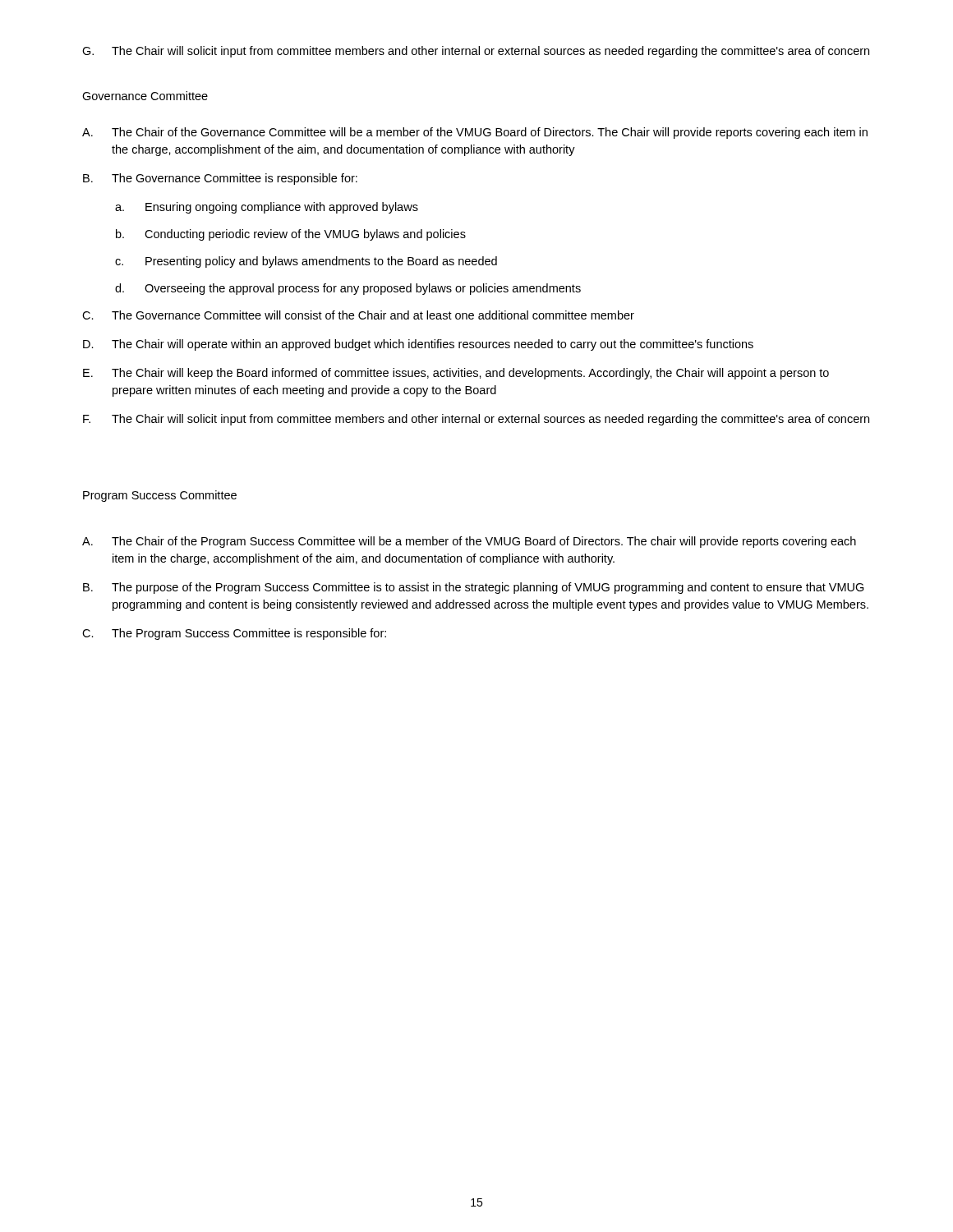Locate the list item with the text "D. The Chair will"
This screenshot has width=953, height=1232.
click(476, 345)
